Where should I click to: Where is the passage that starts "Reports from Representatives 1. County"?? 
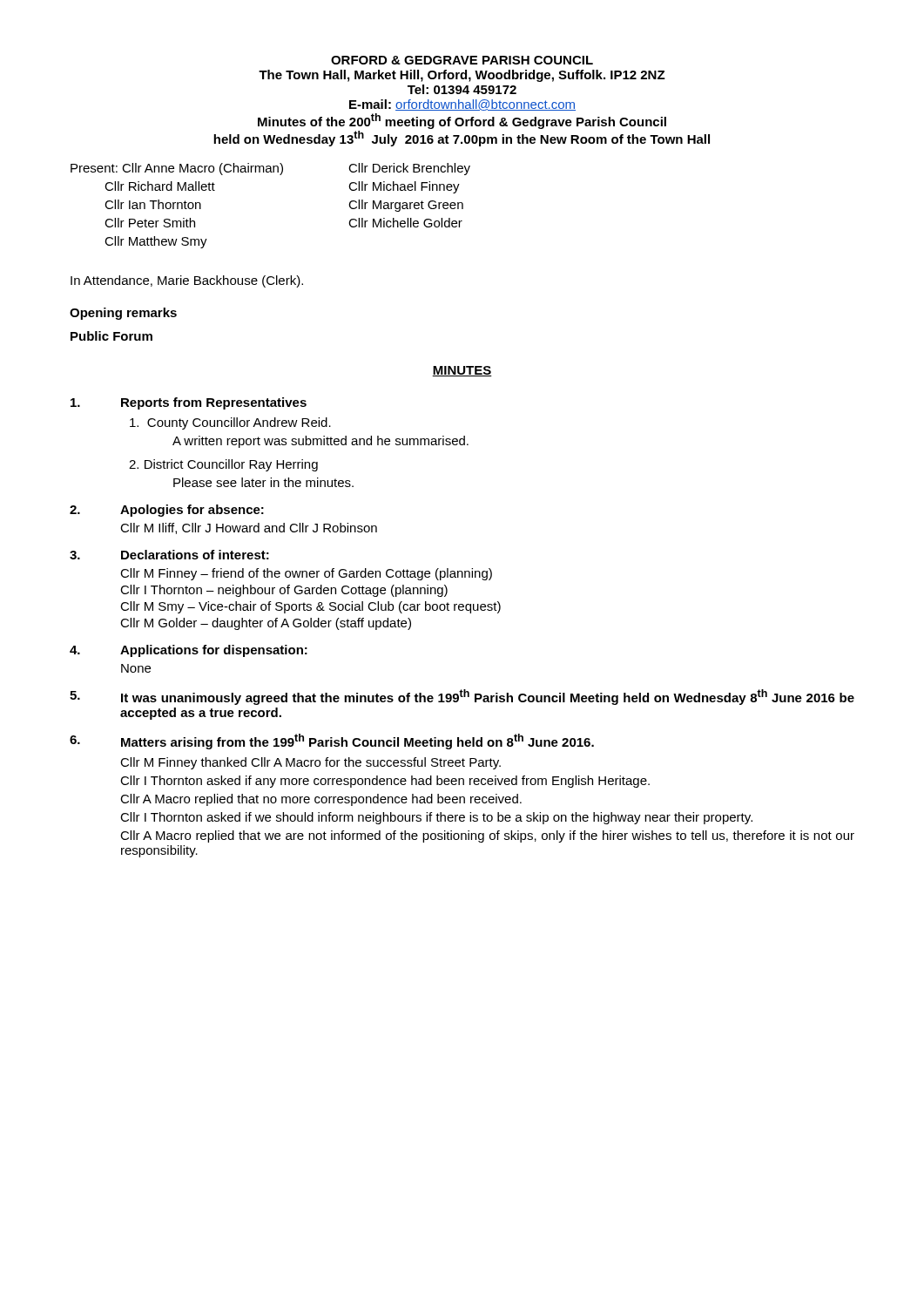[270, 442]
